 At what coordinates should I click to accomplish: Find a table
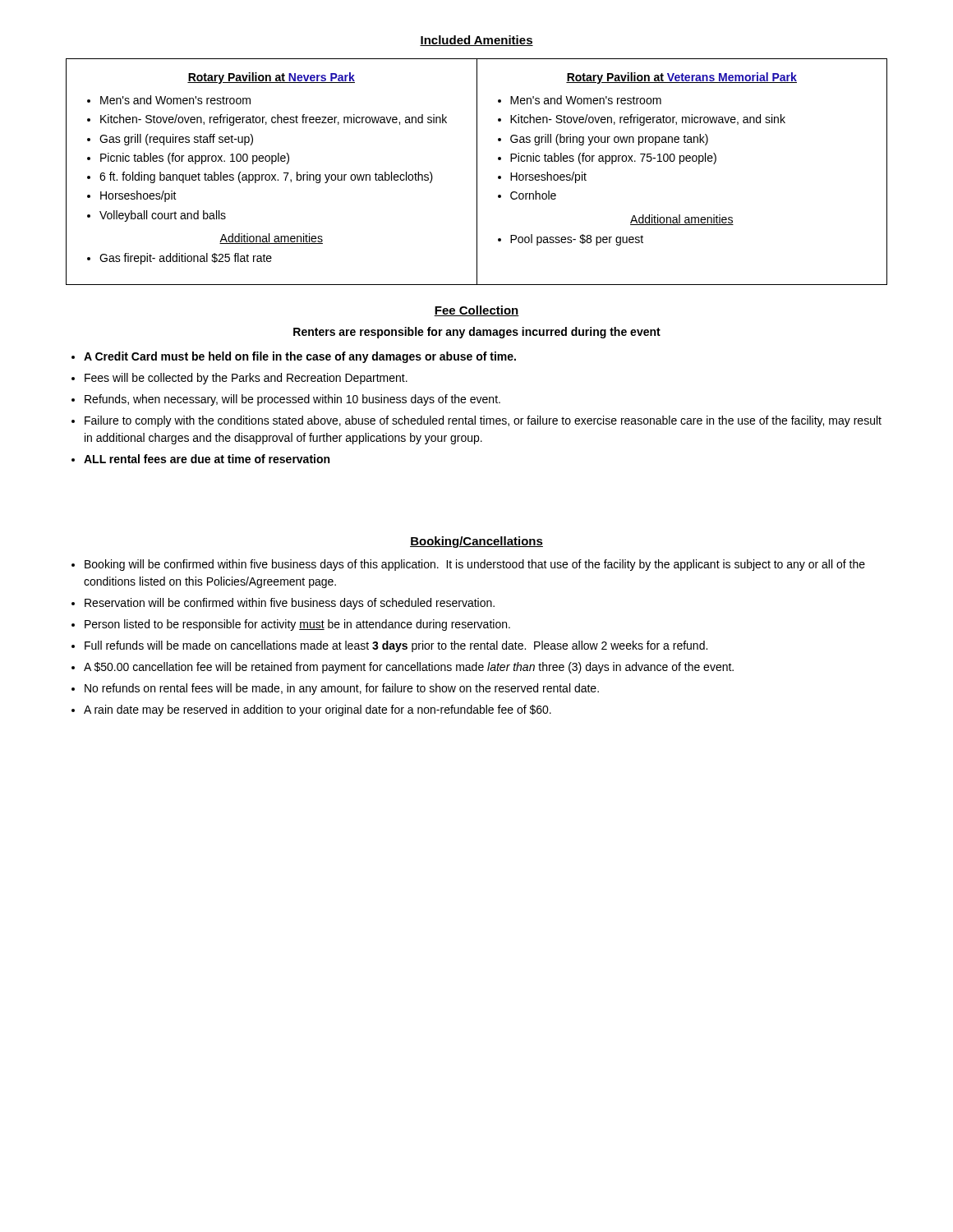click(476, 172)
